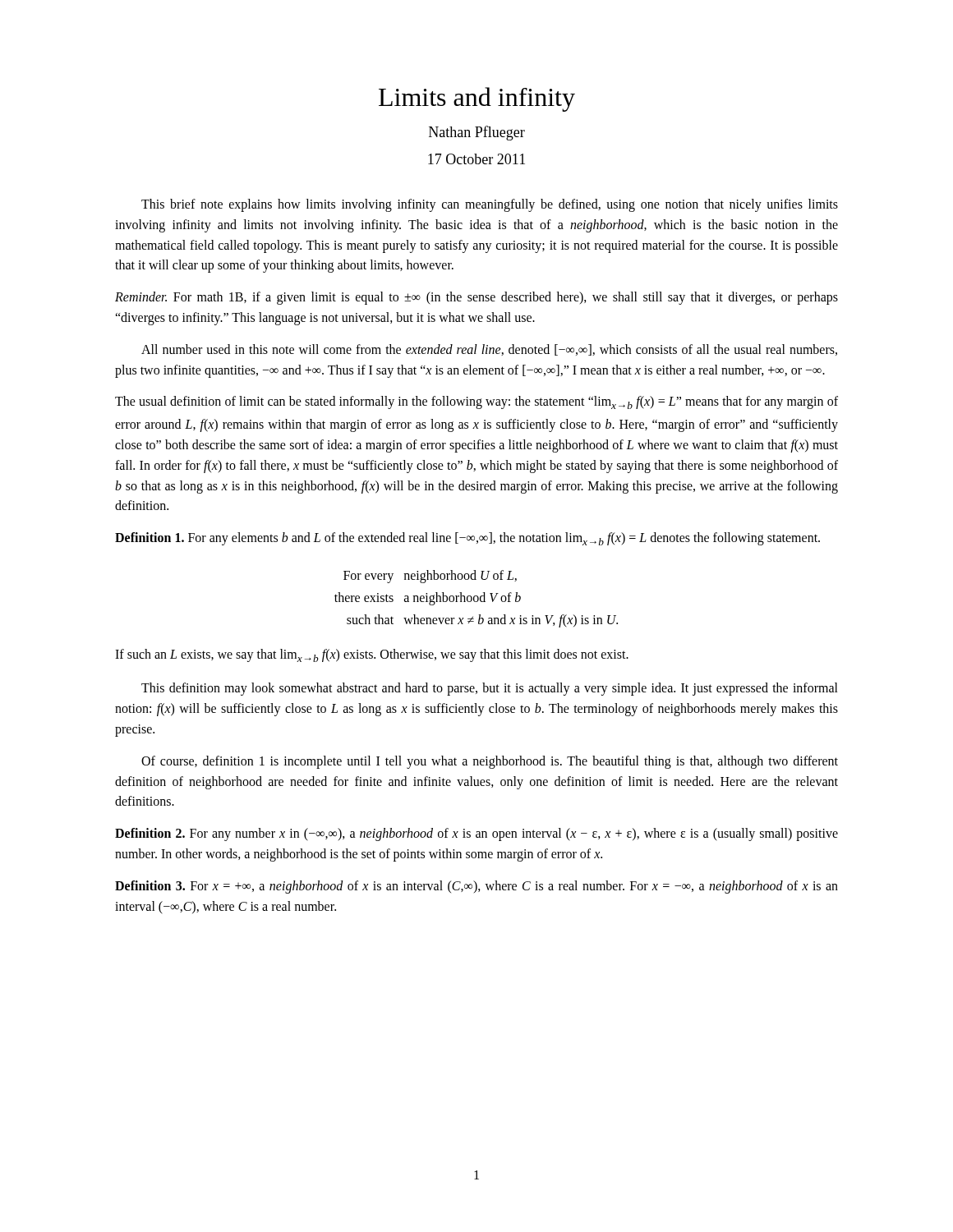Find the text starting "This brief note explains how"

[x=476, y=235]
